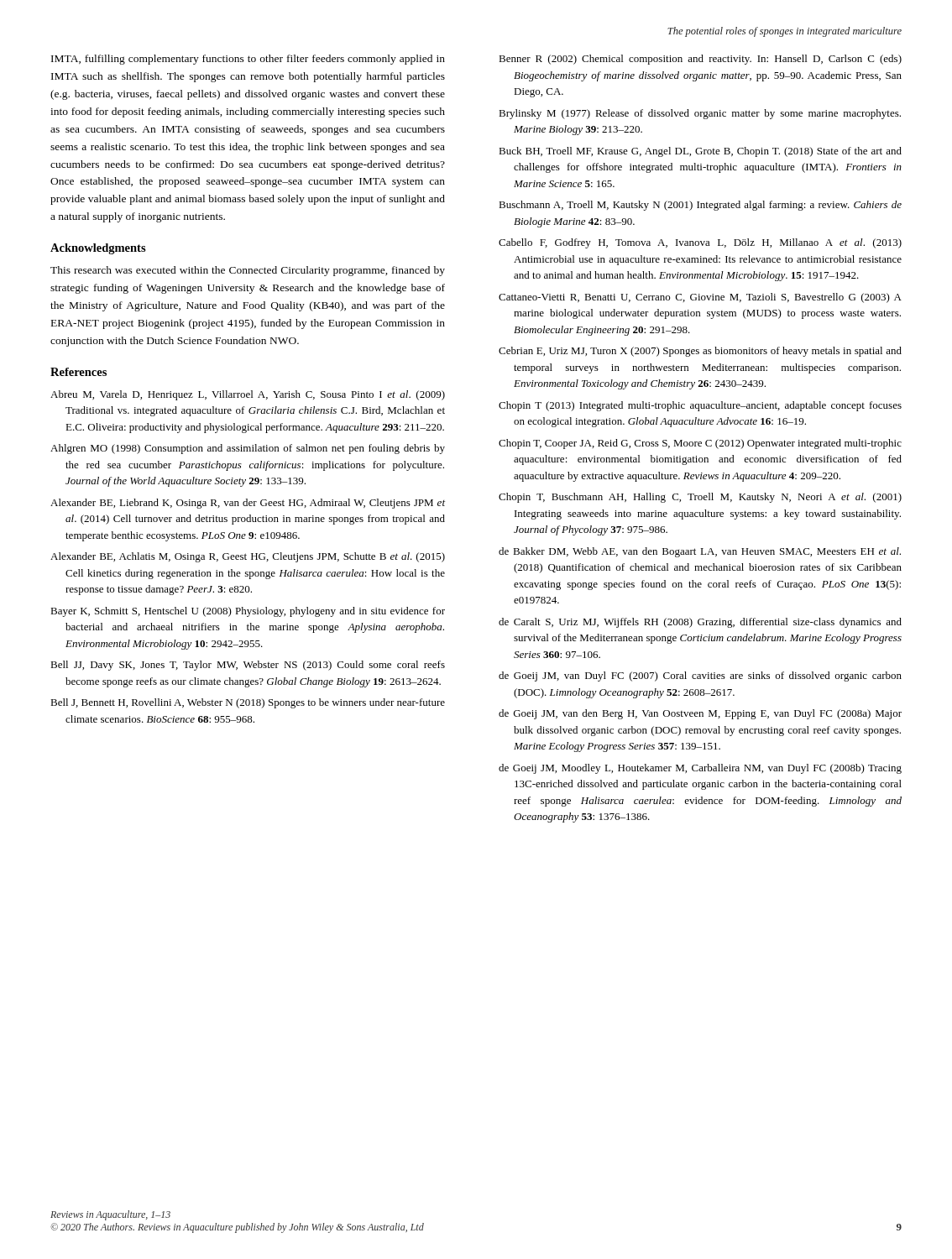Select the text block starting "Ahlgren MO (1998) Consumption and assimilation of salmon"
This screenshot has width=952, height=1259.
point(248,464)
